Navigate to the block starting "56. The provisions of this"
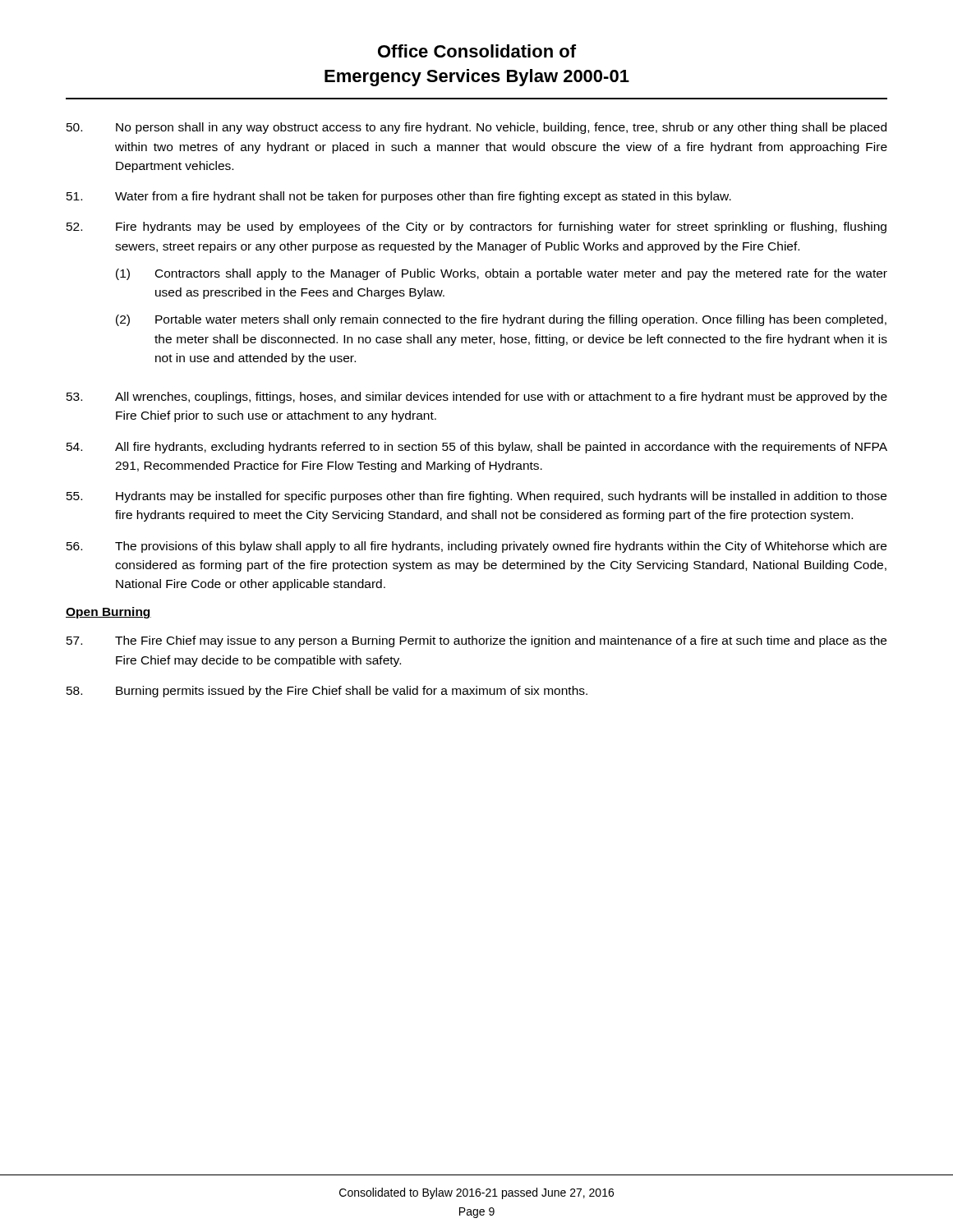This screenshot has width=953, height=1232. [476, 565]
